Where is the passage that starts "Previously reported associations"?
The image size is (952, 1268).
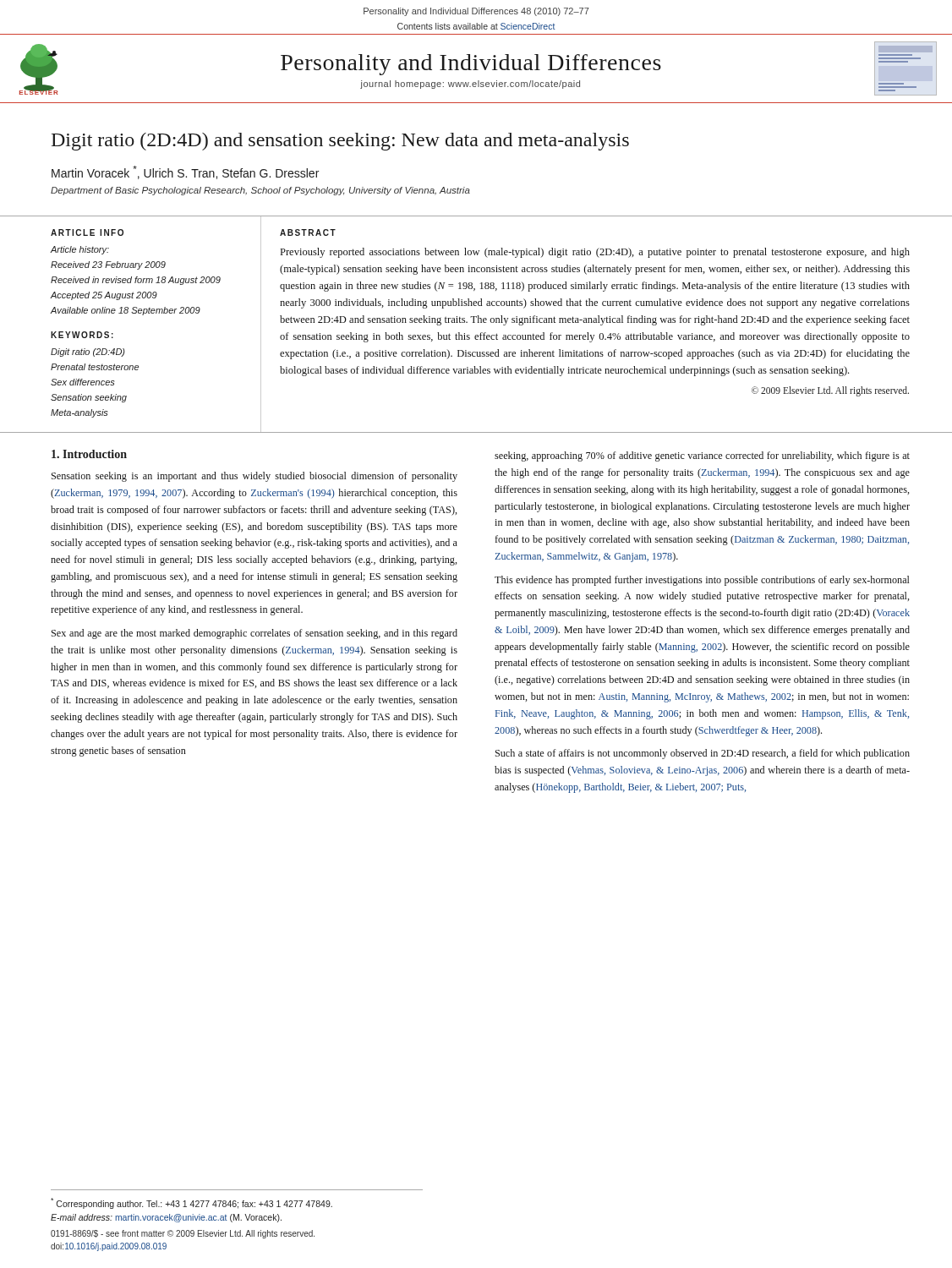(x=595, y=311)
